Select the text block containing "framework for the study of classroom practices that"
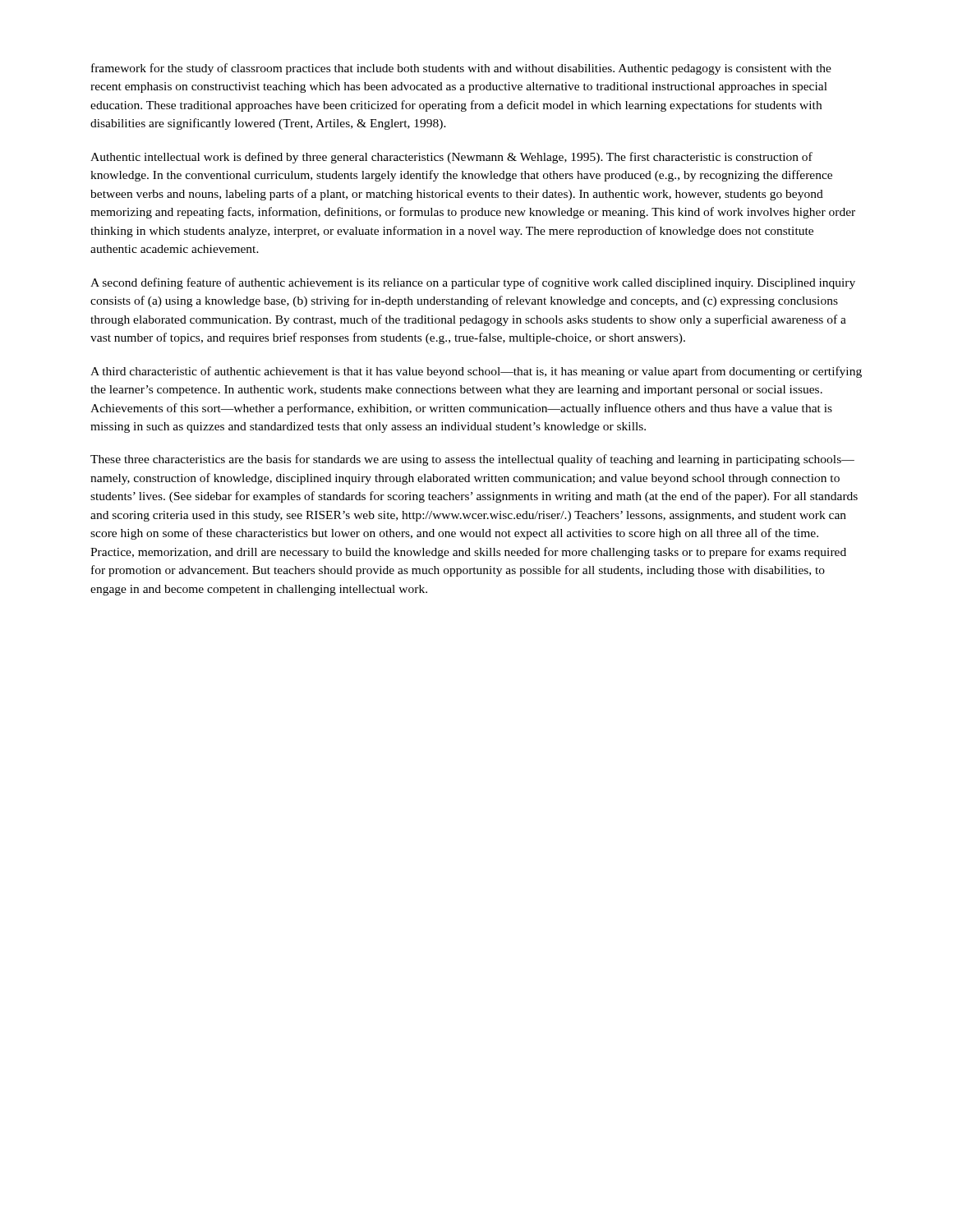The image size is (953, 1232). point(461,95)
